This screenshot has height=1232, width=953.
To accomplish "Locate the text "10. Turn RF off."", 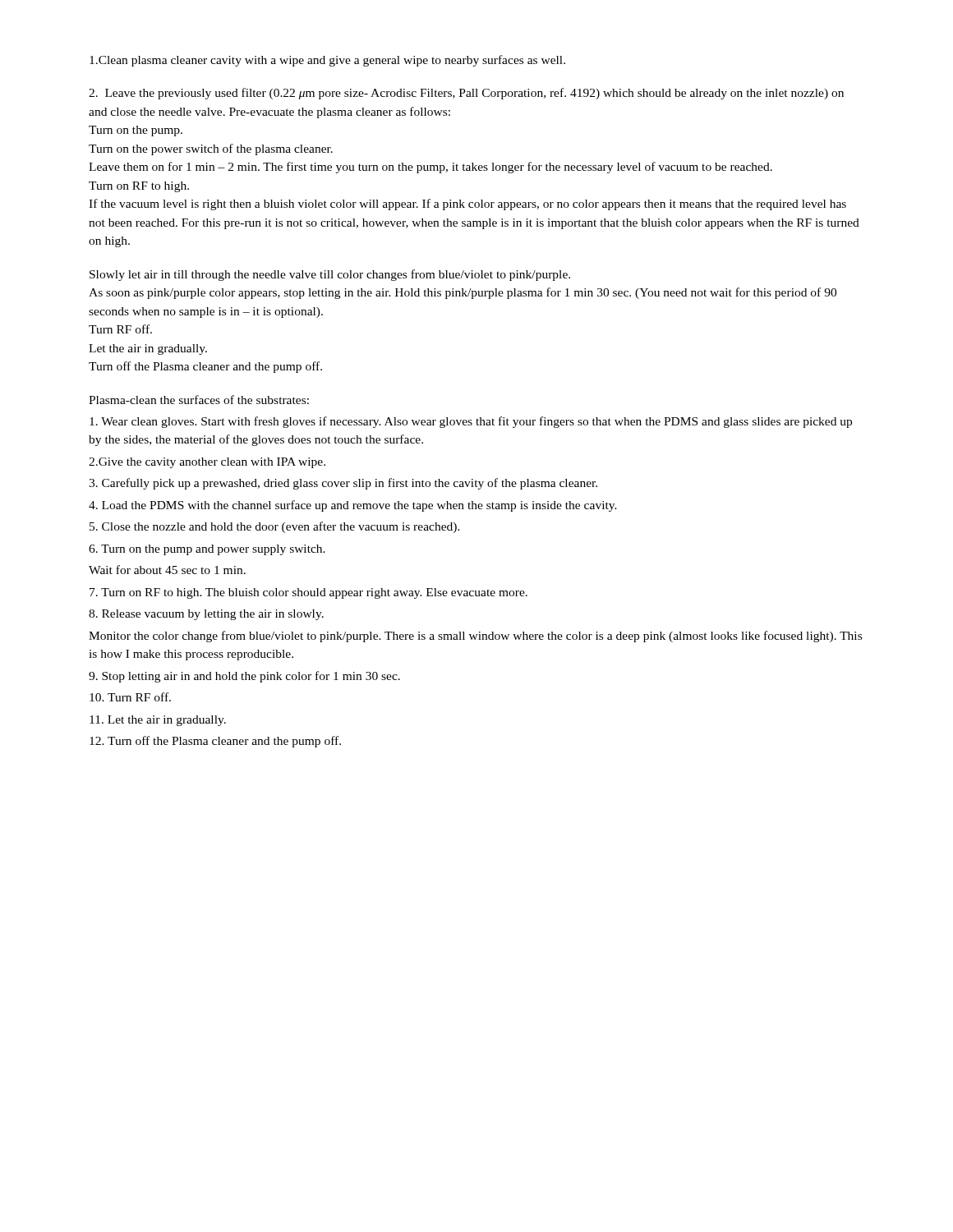I will [130, 697].
